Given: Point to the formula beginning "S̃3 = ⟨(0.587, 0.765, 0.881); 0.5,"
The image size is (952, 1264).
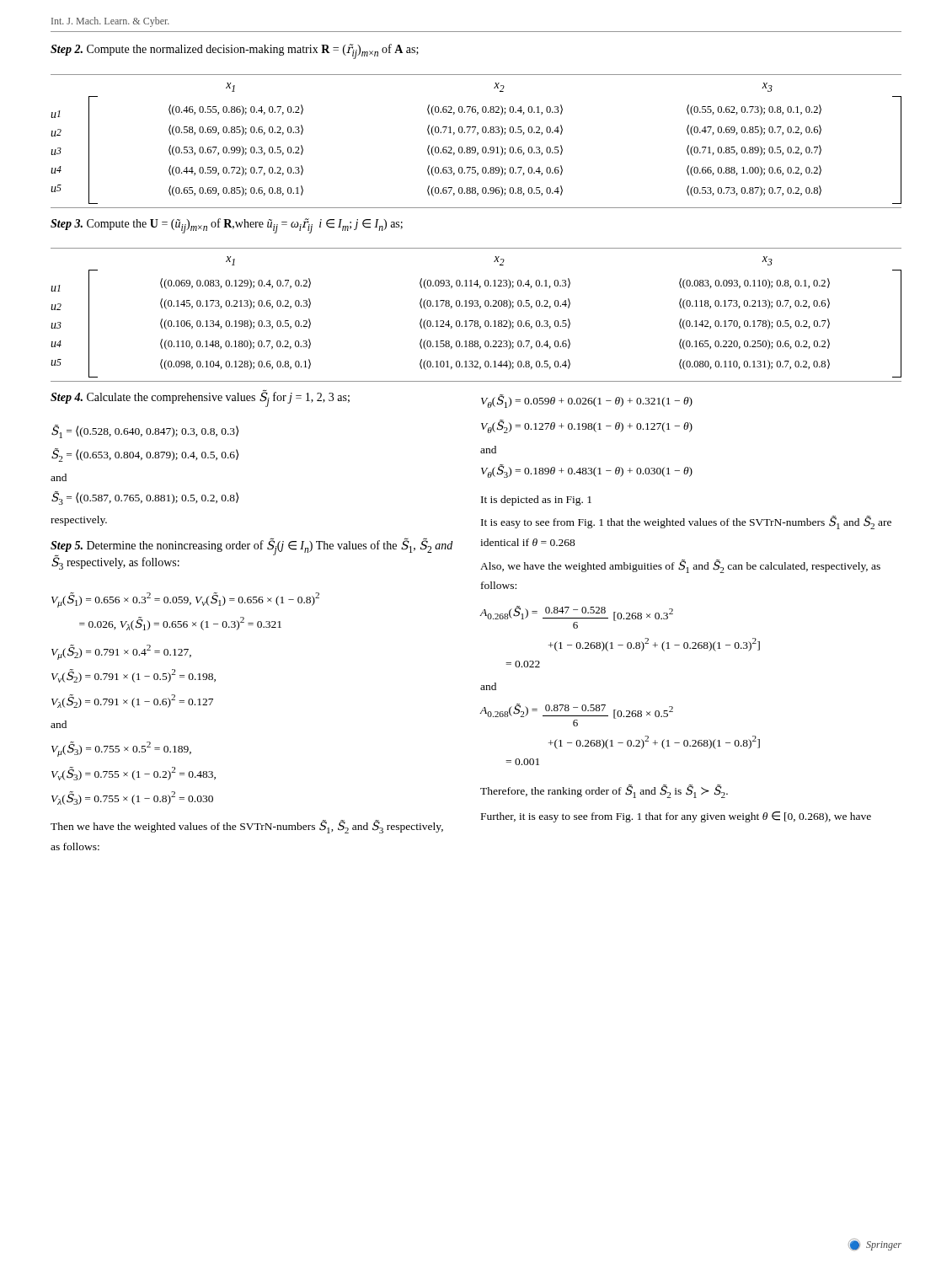Looking at the screenshot, I should coord(145,499).
